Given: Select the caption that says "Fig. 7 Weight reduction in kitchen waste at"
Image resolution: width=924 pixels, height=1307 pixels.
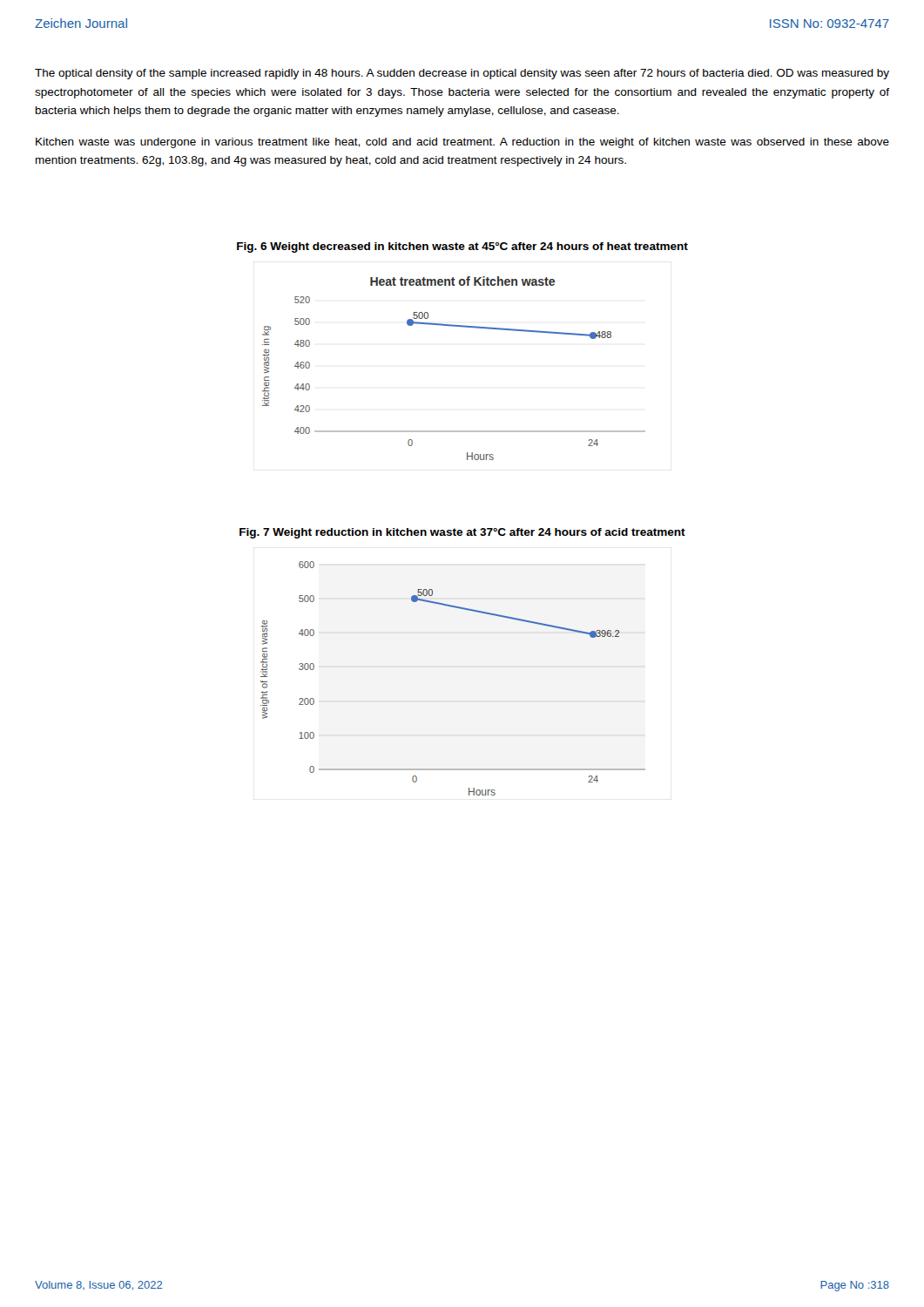Looking at the screenshot, I should (x=462, y=532).
